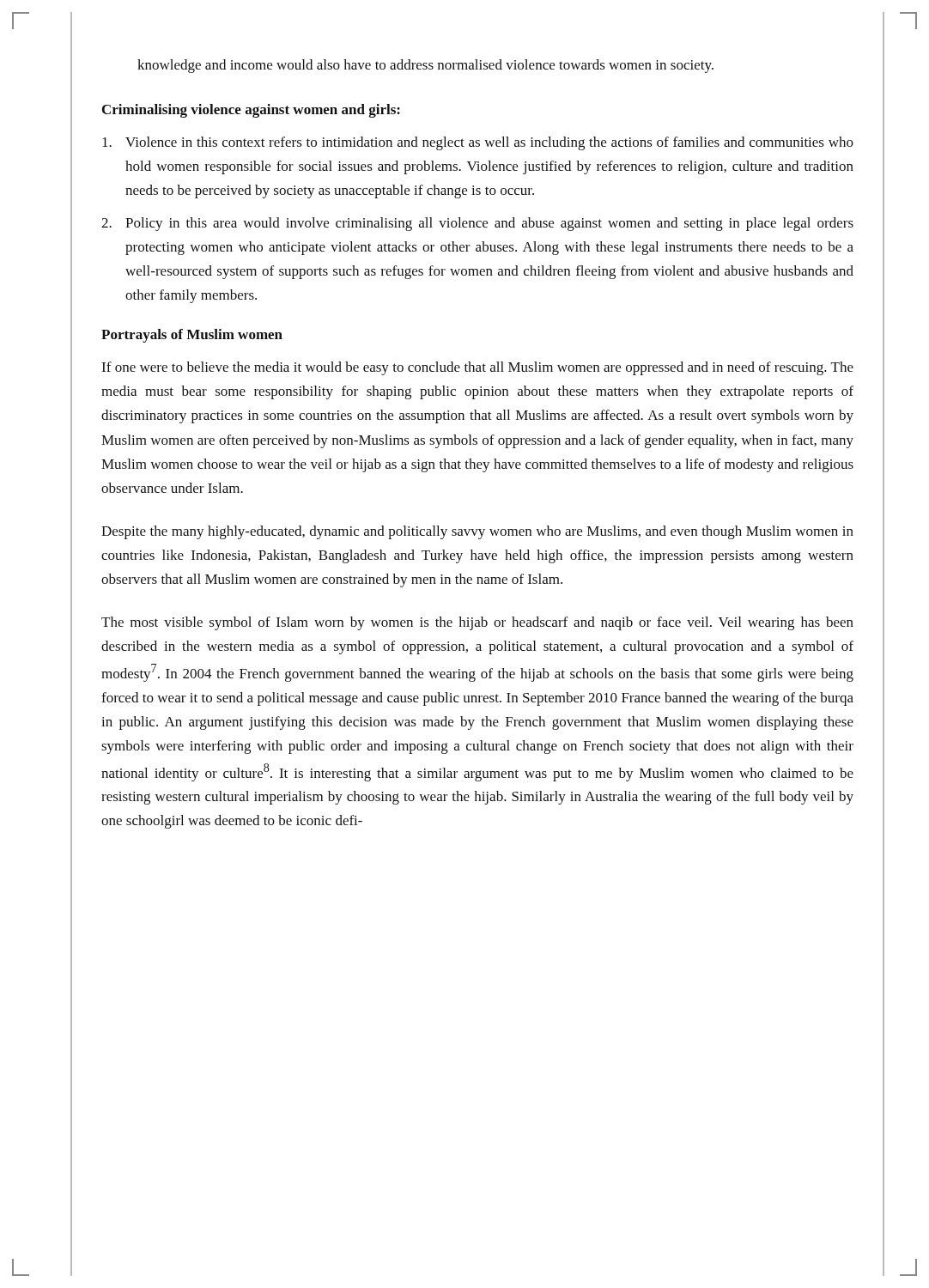
Task: Point to the text starting "Violence in this context refers to"
Action: coord(477,167)
